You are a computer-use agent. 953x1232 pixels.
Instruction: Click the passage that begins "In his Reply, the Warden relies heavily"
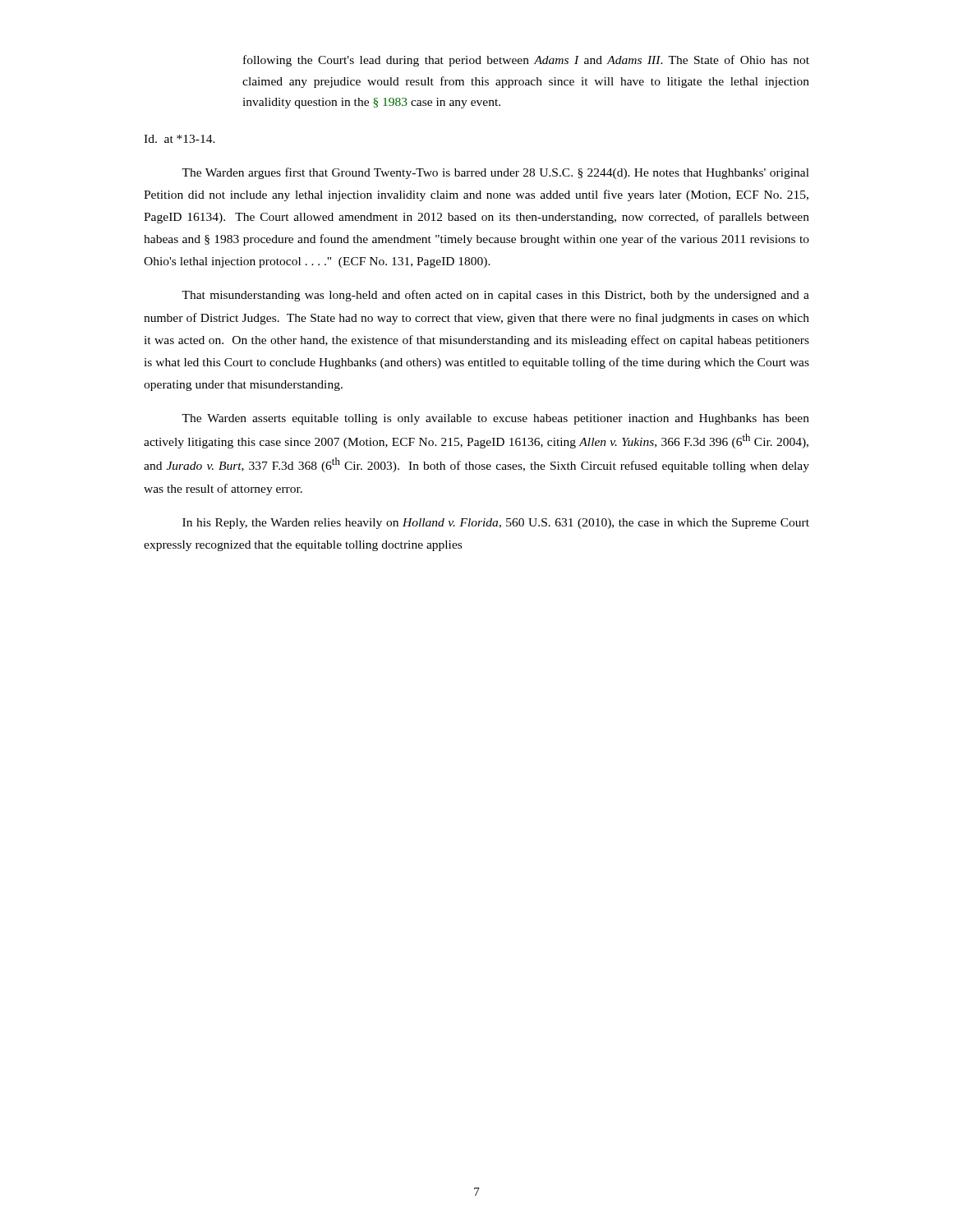coord(476,533)
